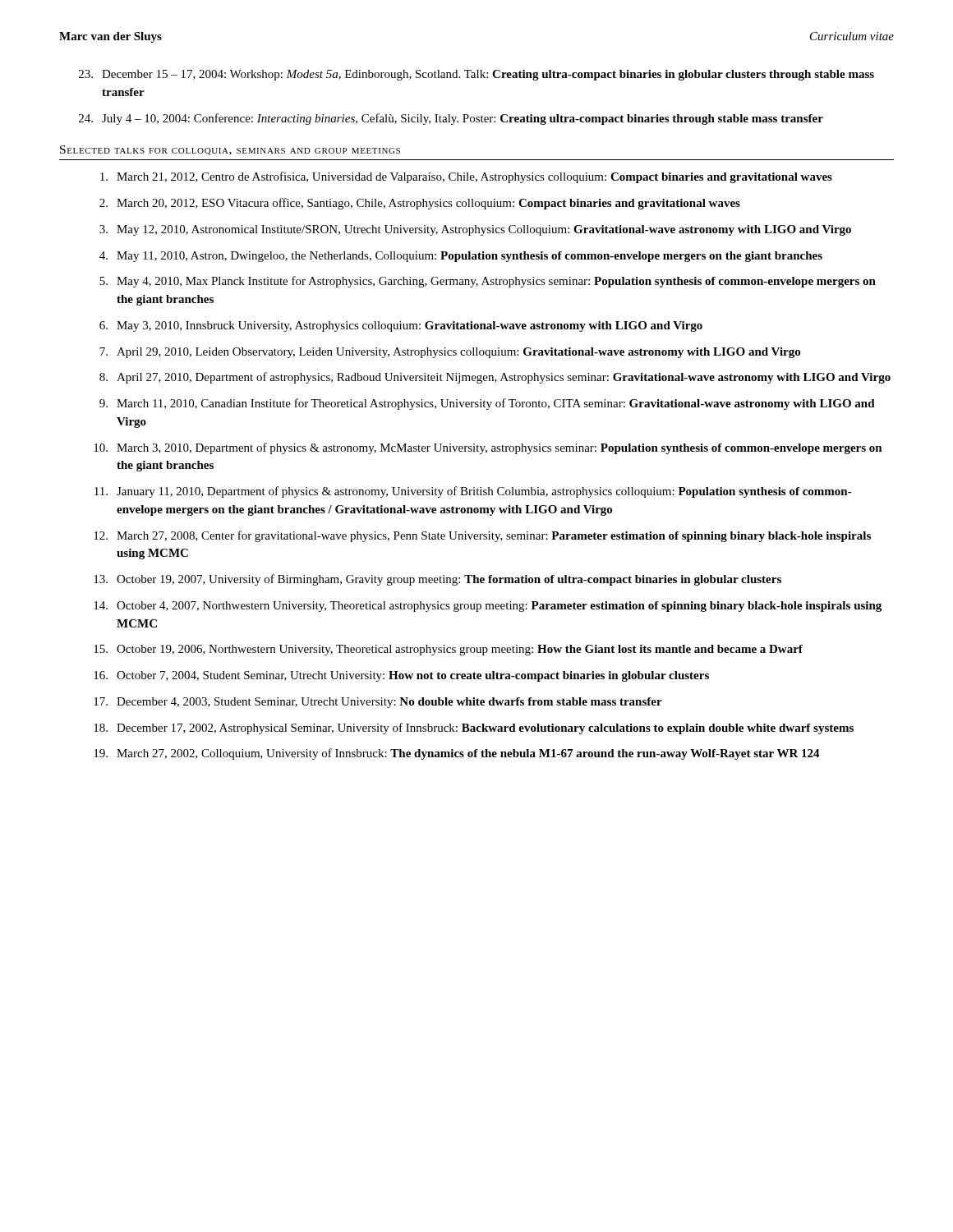This screenshot has width=953, height=1232.
Task: Find the block on this page that starts "12. March 27, 2008, Center for"
Action: click(489, 545)
